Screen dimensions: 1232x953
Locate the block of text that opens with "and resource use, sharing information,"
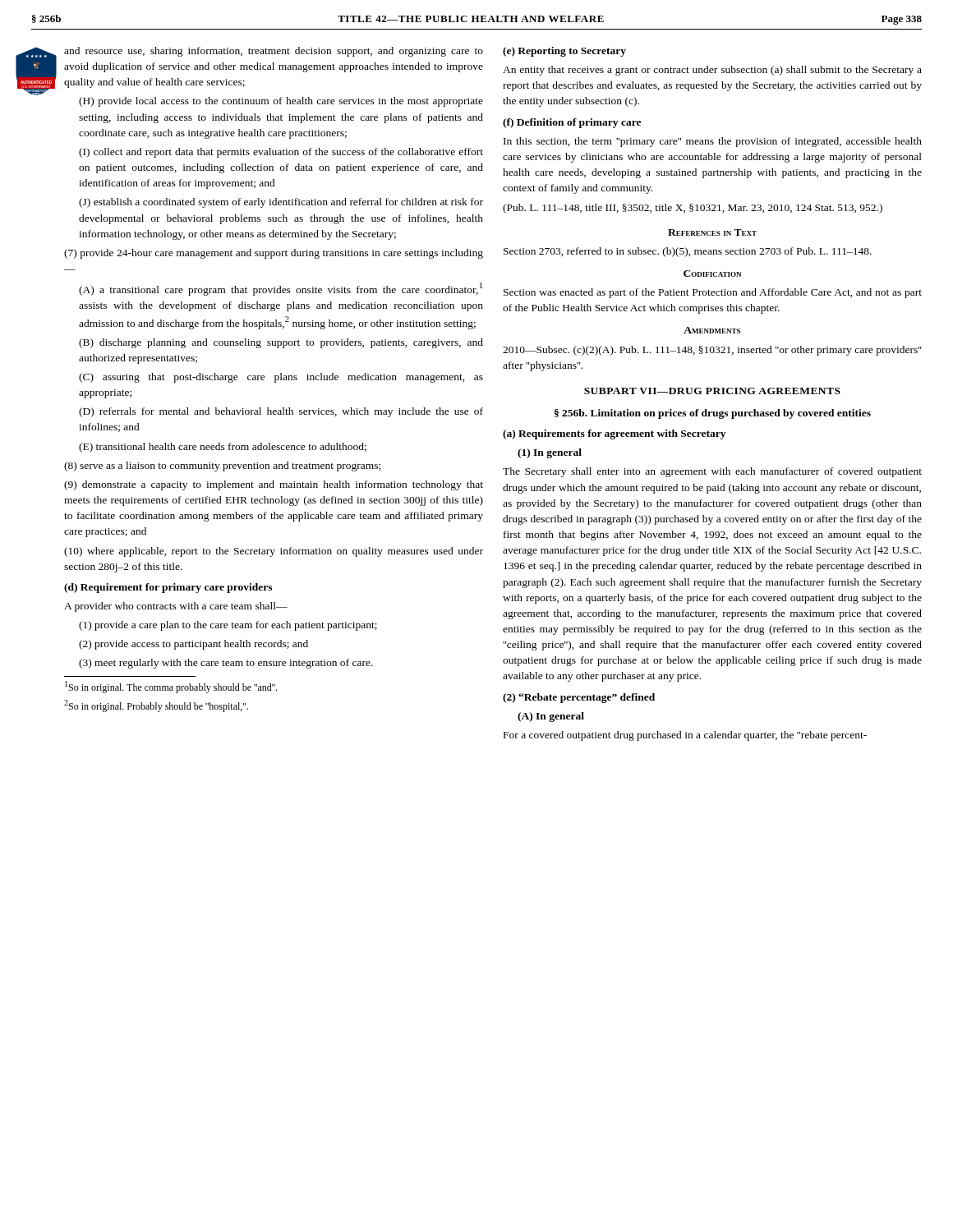coord(274,66)
